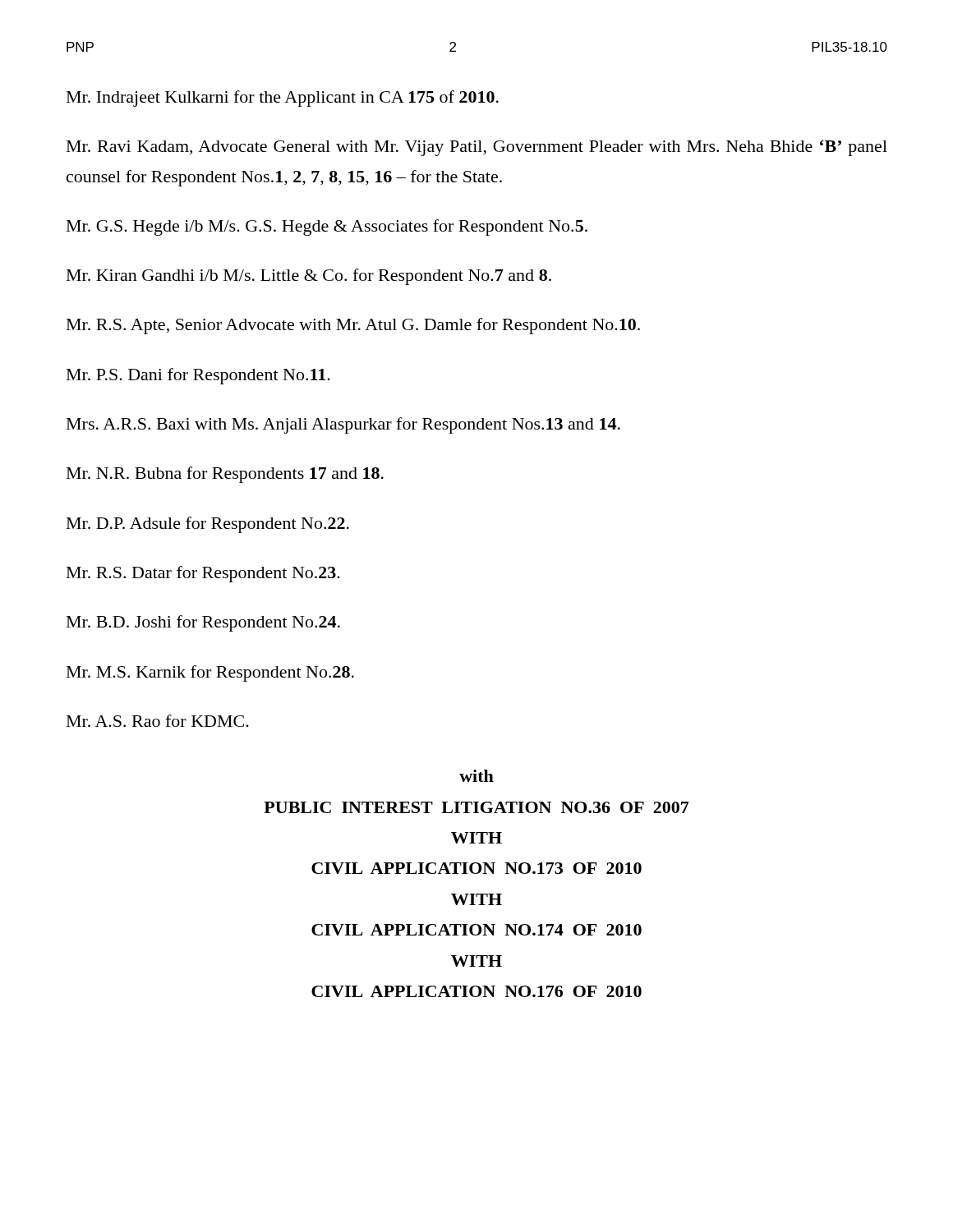Click on the title that says "with PUBLIC INTEREST LITIGATION NO.36 OF 2007"
The height and width of the screenshot is (1232, 953).
pos(476,884)
